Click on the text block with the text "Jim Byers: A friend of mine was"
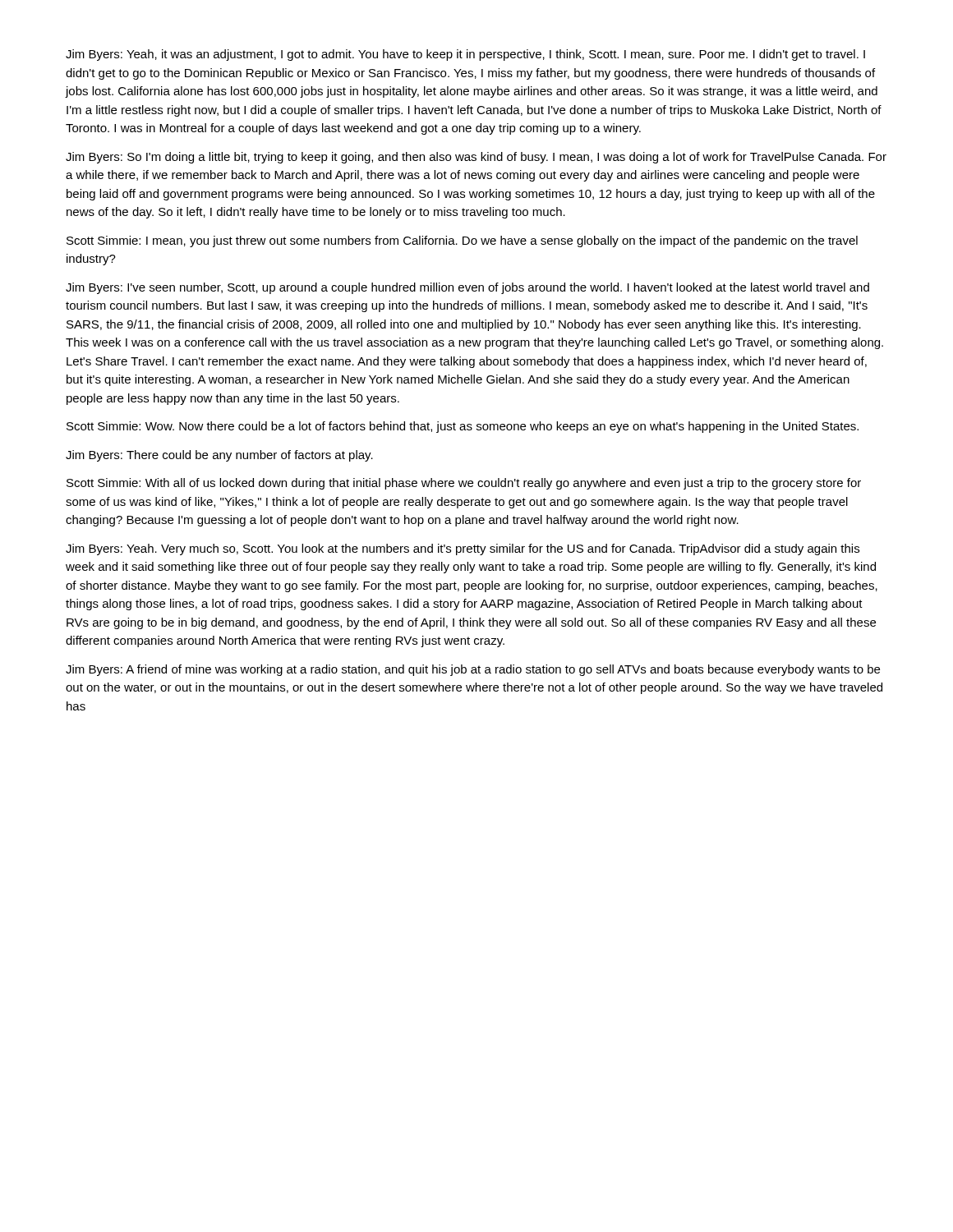The width and height of the screenshot is (953, 1232). (x=474, y=687)
